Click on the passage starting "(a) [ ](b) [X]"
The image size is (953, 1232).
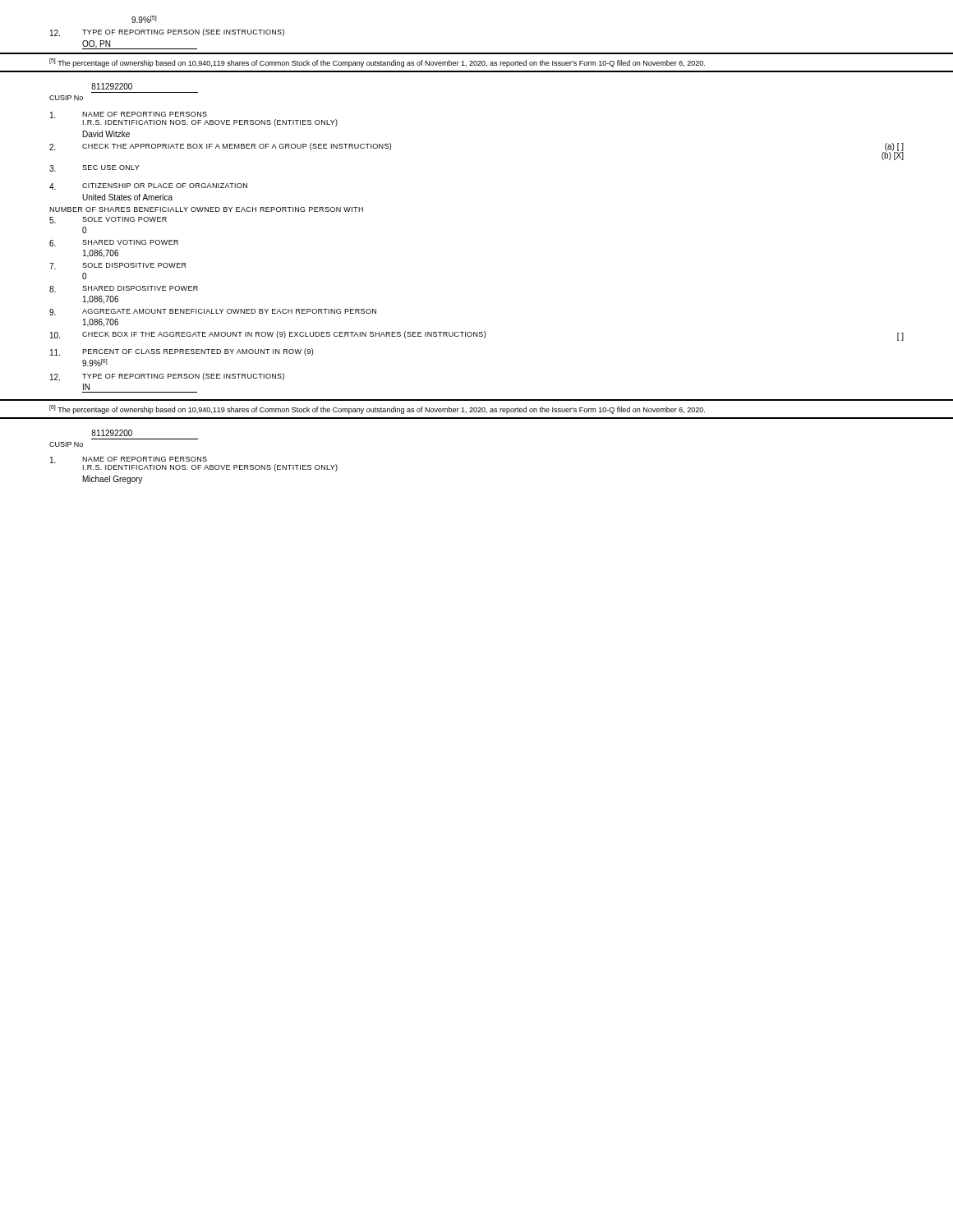tap(893, 151)
